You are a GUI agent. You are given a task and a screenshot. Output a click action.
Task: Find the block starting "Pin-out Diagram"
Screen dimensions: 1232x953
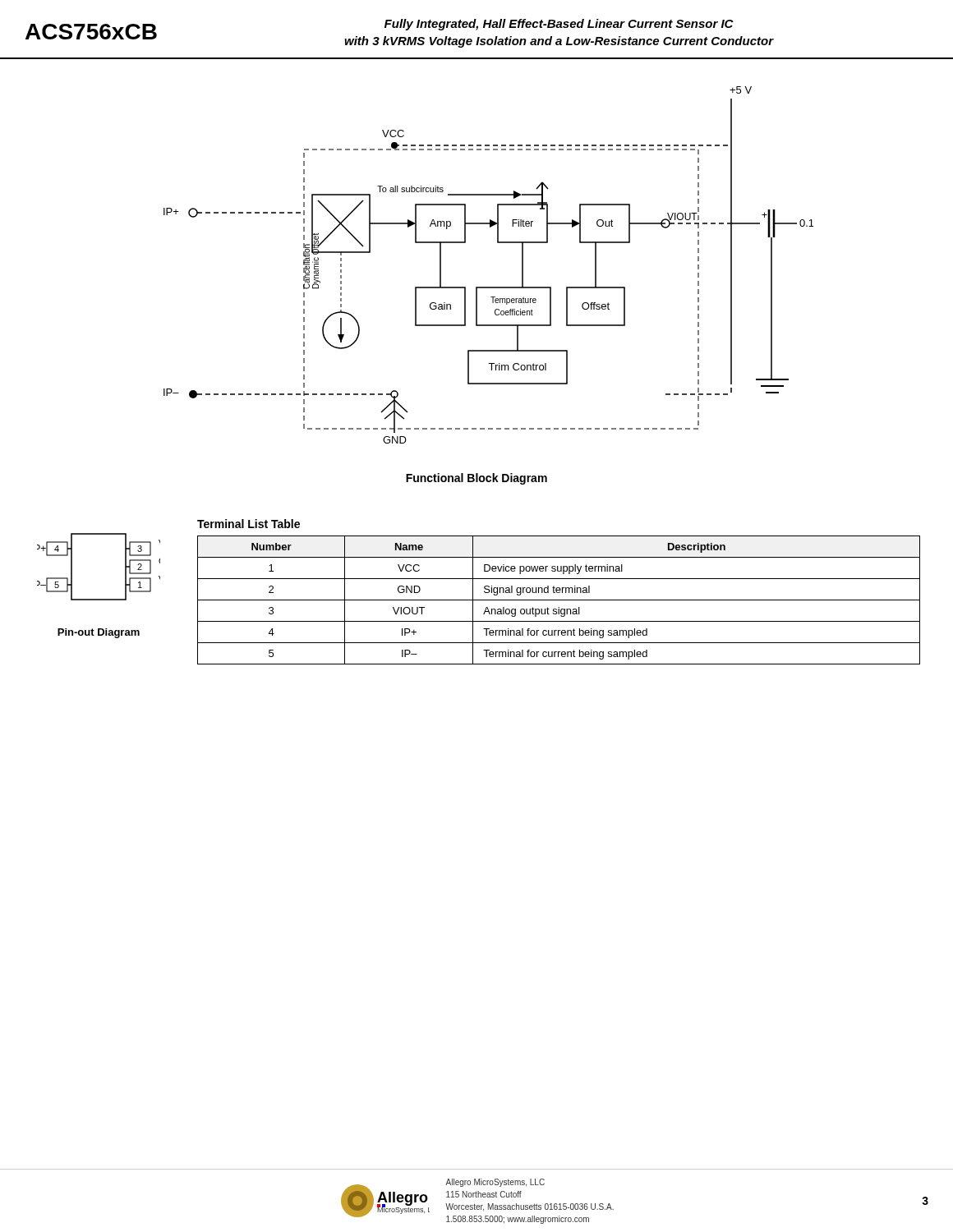click(x=99, y=632)
